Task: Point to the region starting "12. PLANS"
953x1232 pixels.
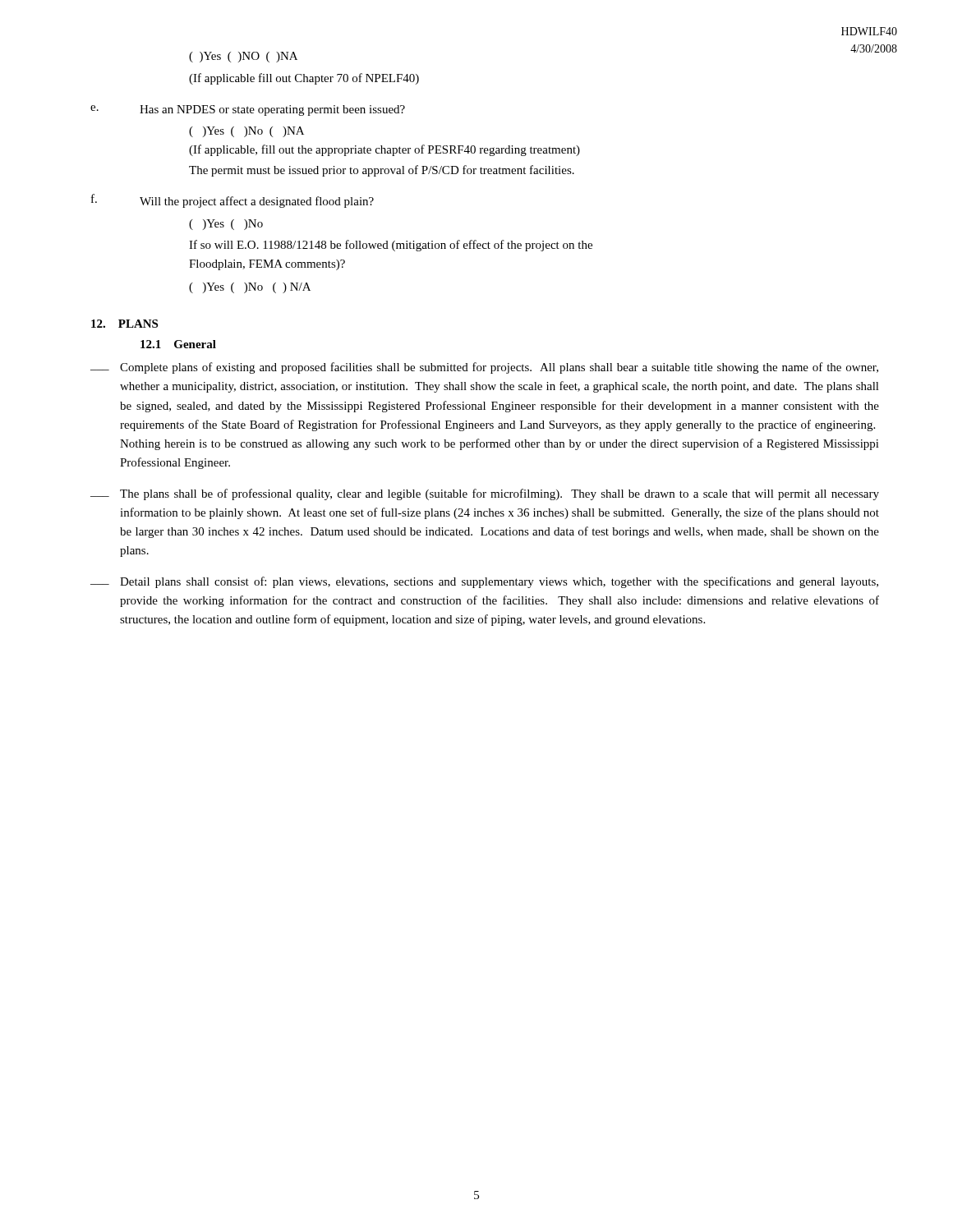Action: 124,324
